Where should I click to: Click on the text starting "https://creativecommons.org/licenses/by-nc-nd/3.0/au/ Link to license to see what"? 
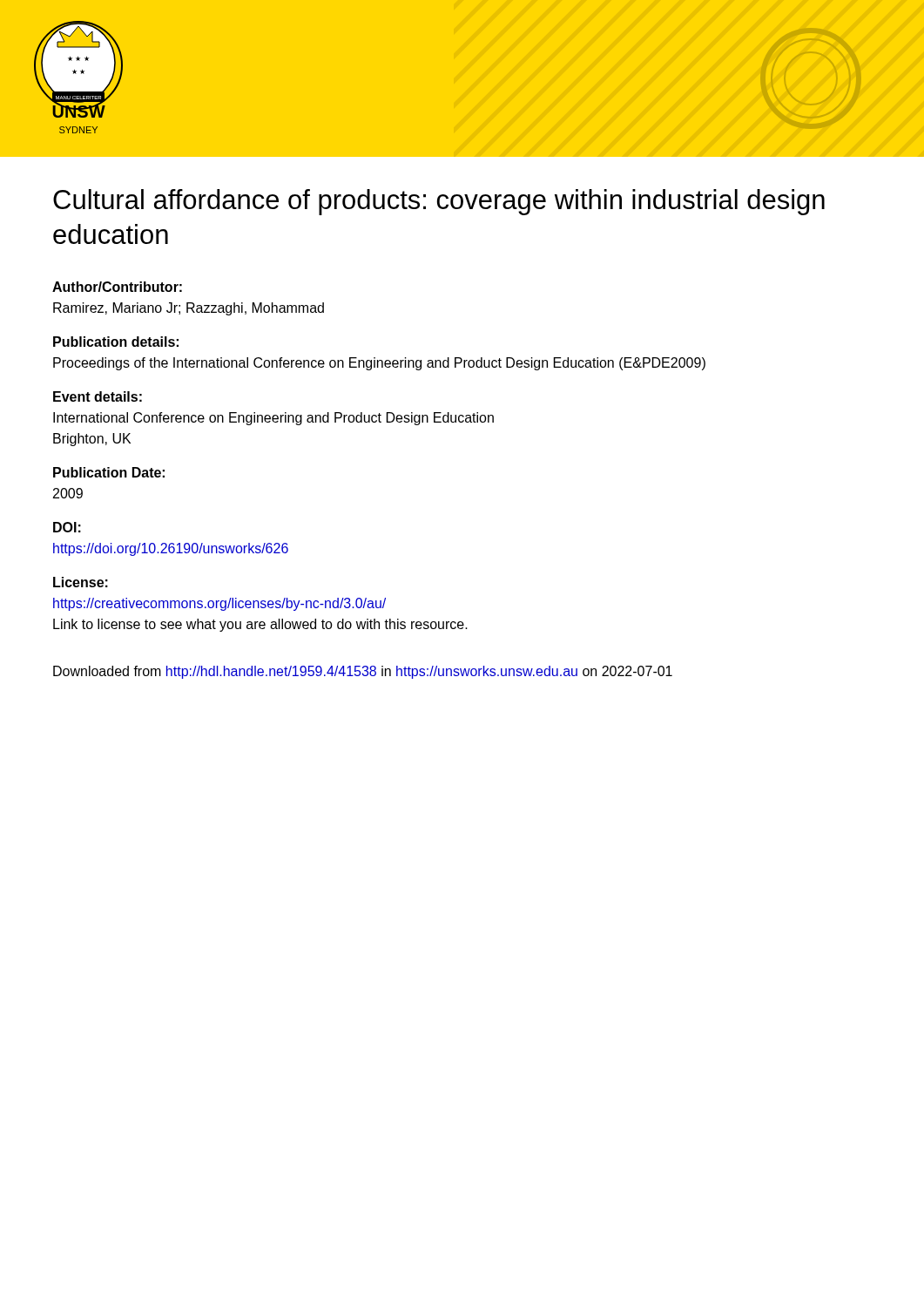click(x=260, y=614)
